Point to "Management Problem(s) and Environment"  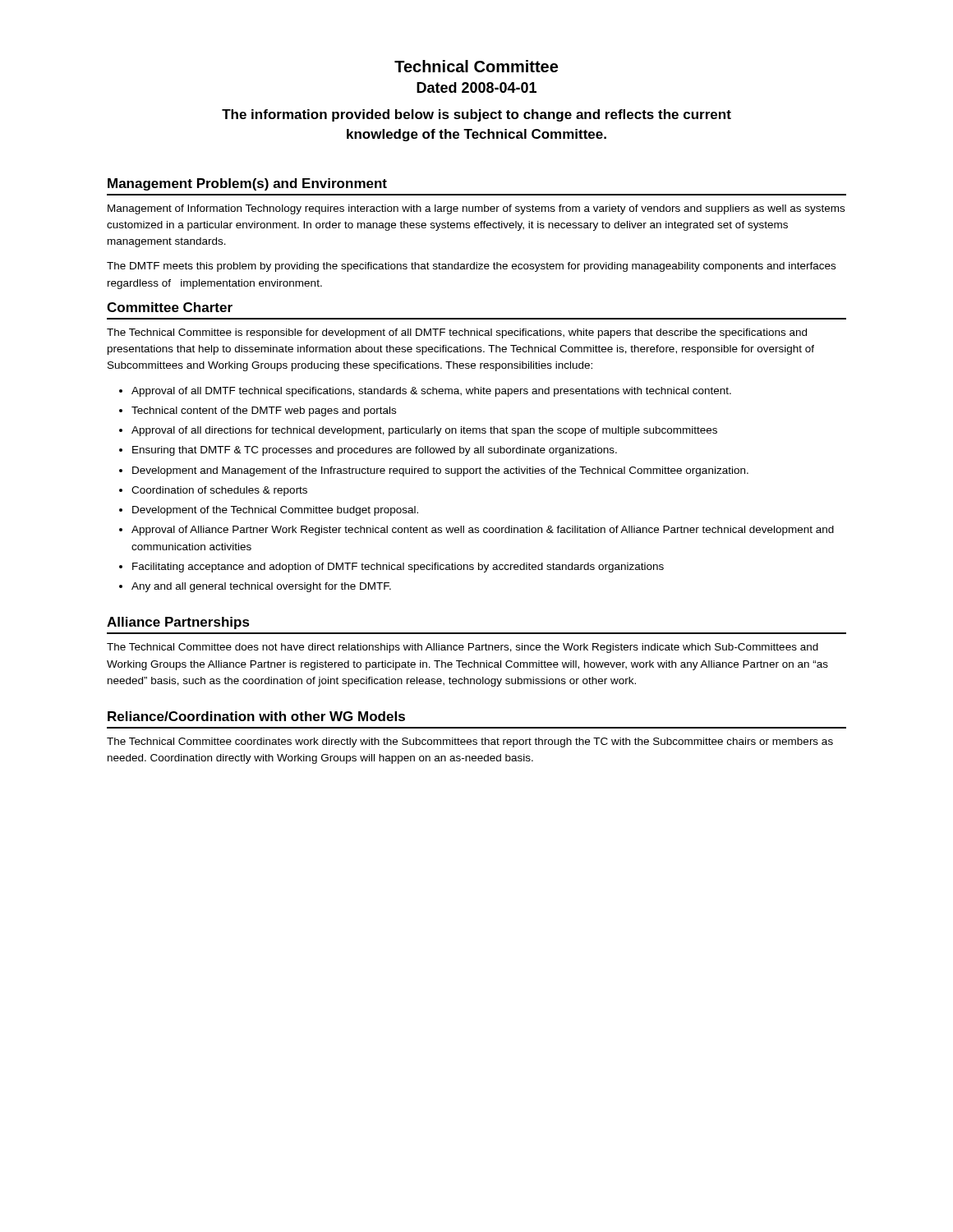[x=247, y=183]
